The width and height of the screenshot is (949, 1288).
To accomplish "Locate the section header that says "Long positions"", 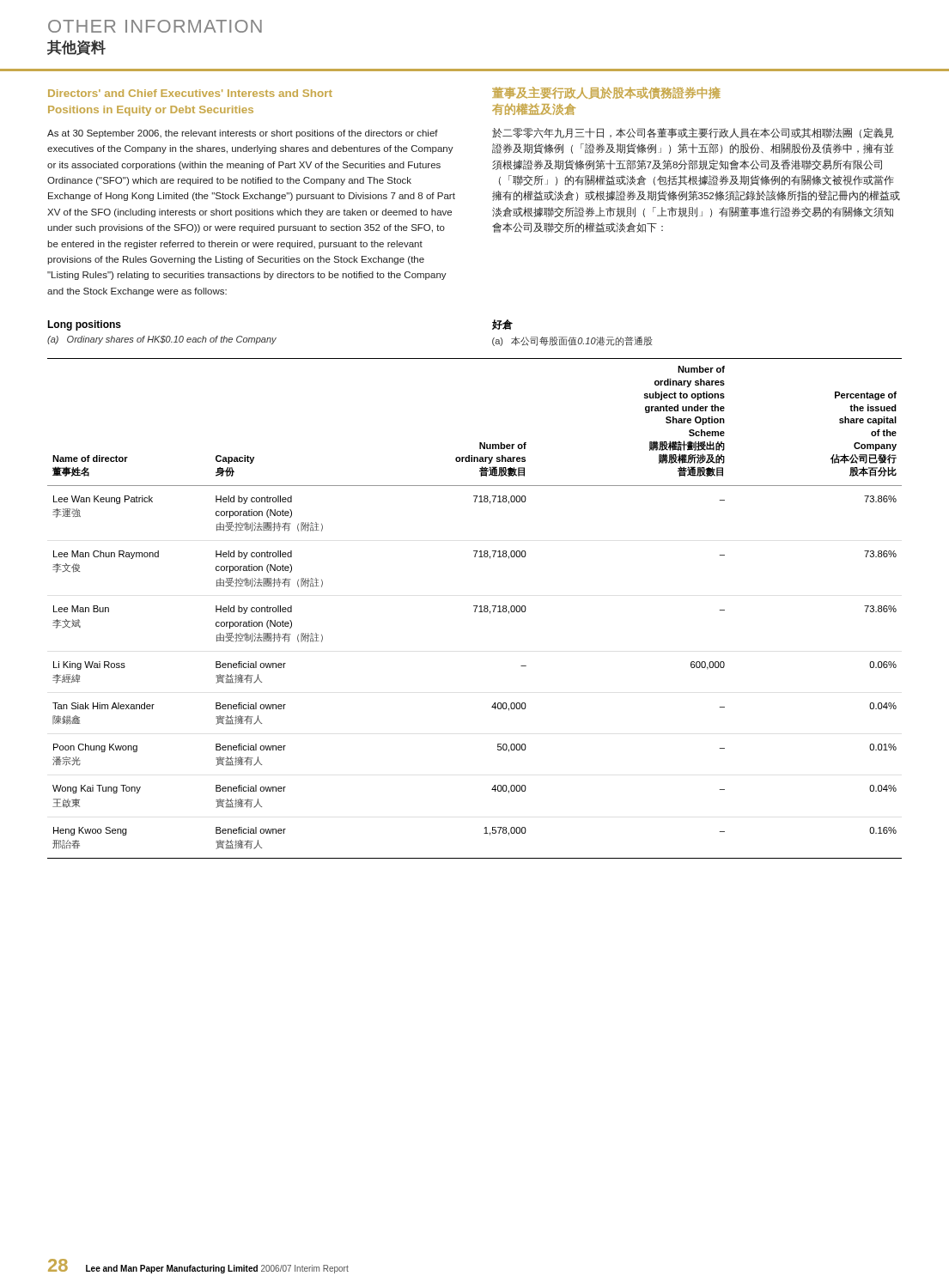I will click(84, 325).
